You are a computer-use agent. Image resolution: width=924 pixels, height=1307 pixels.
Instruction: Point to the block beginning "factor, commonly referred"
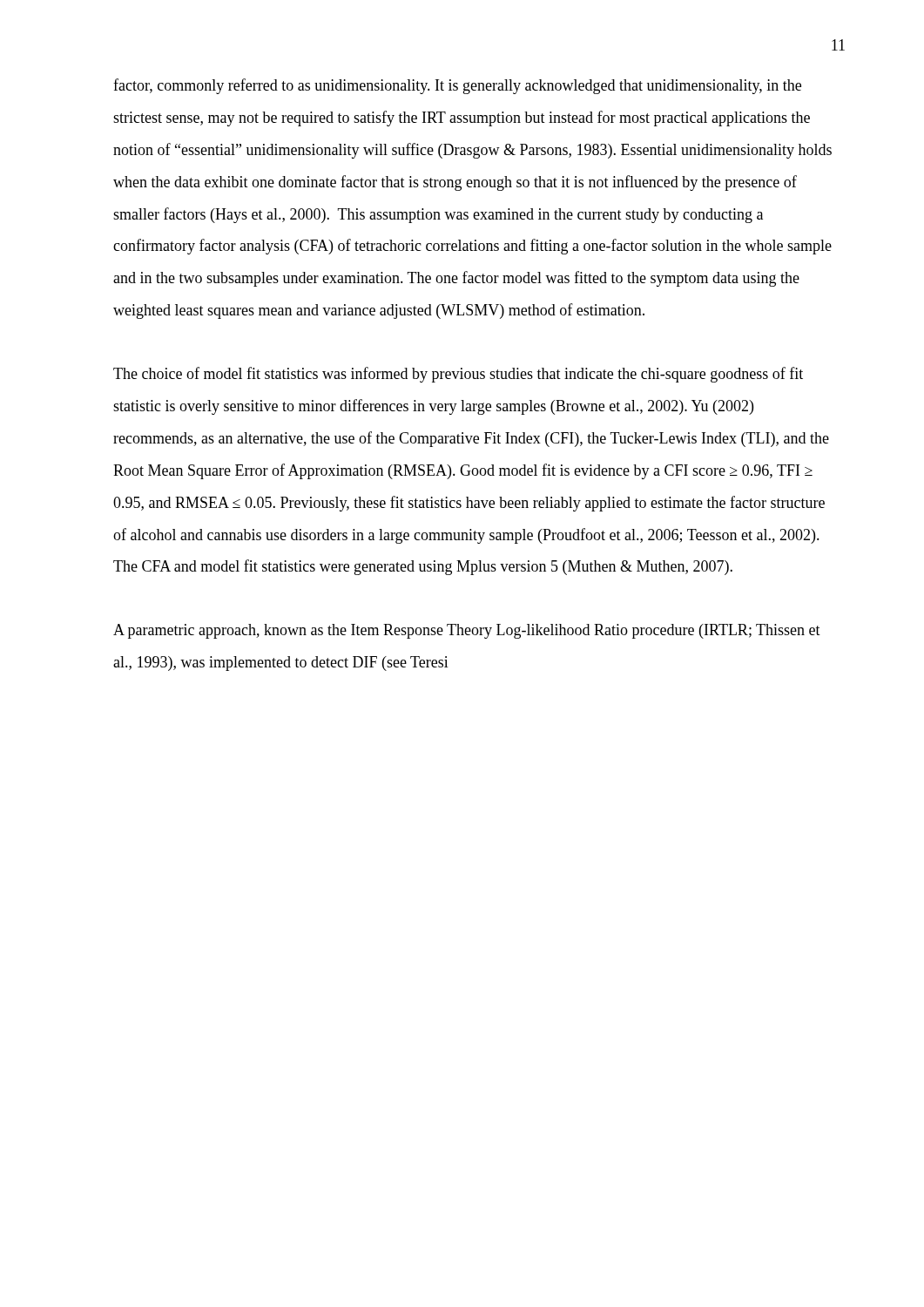point(473,198)
